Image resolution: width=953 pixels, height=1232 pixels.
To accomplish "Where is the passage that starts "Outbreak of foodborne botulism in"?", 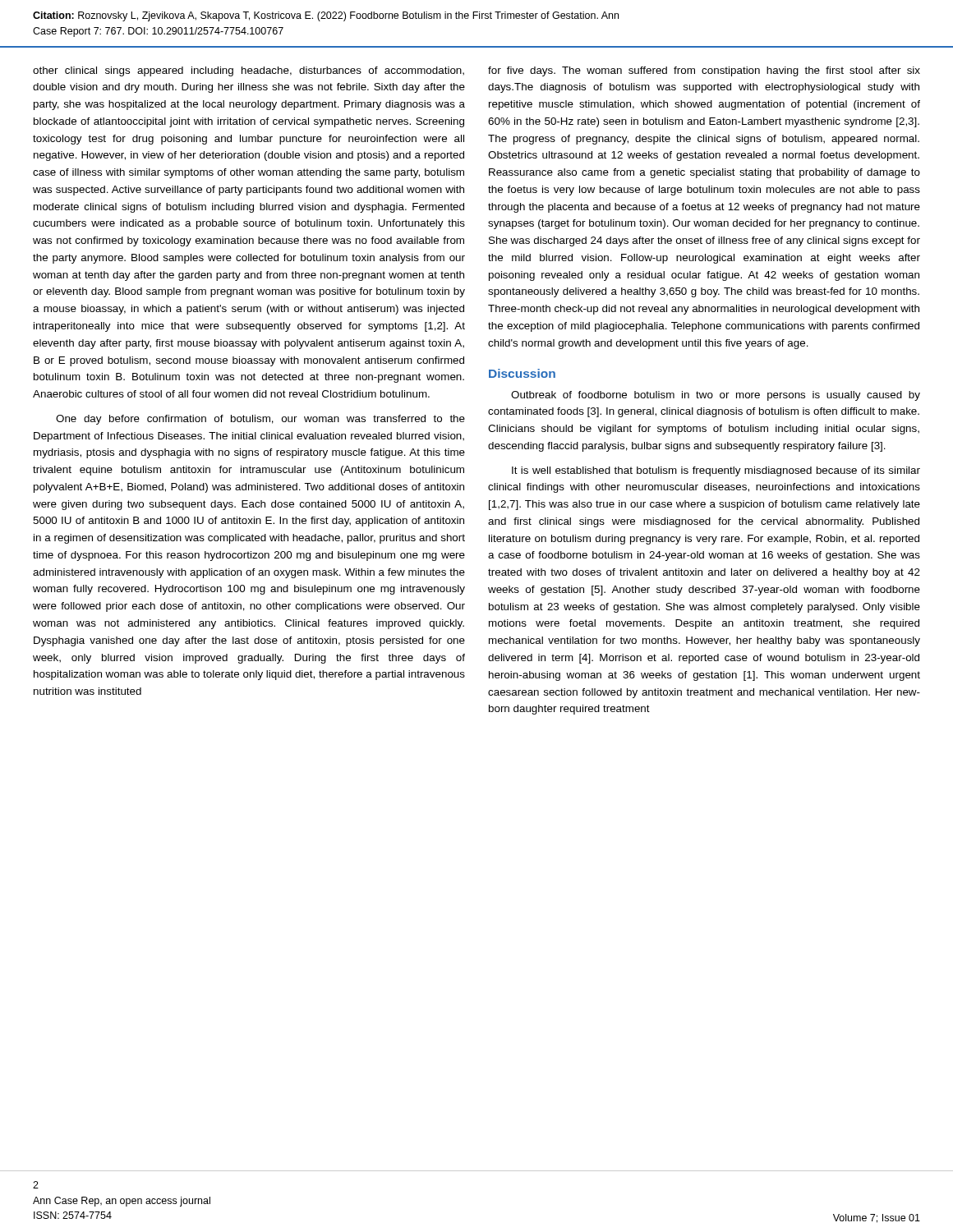I will coord(704,552).
